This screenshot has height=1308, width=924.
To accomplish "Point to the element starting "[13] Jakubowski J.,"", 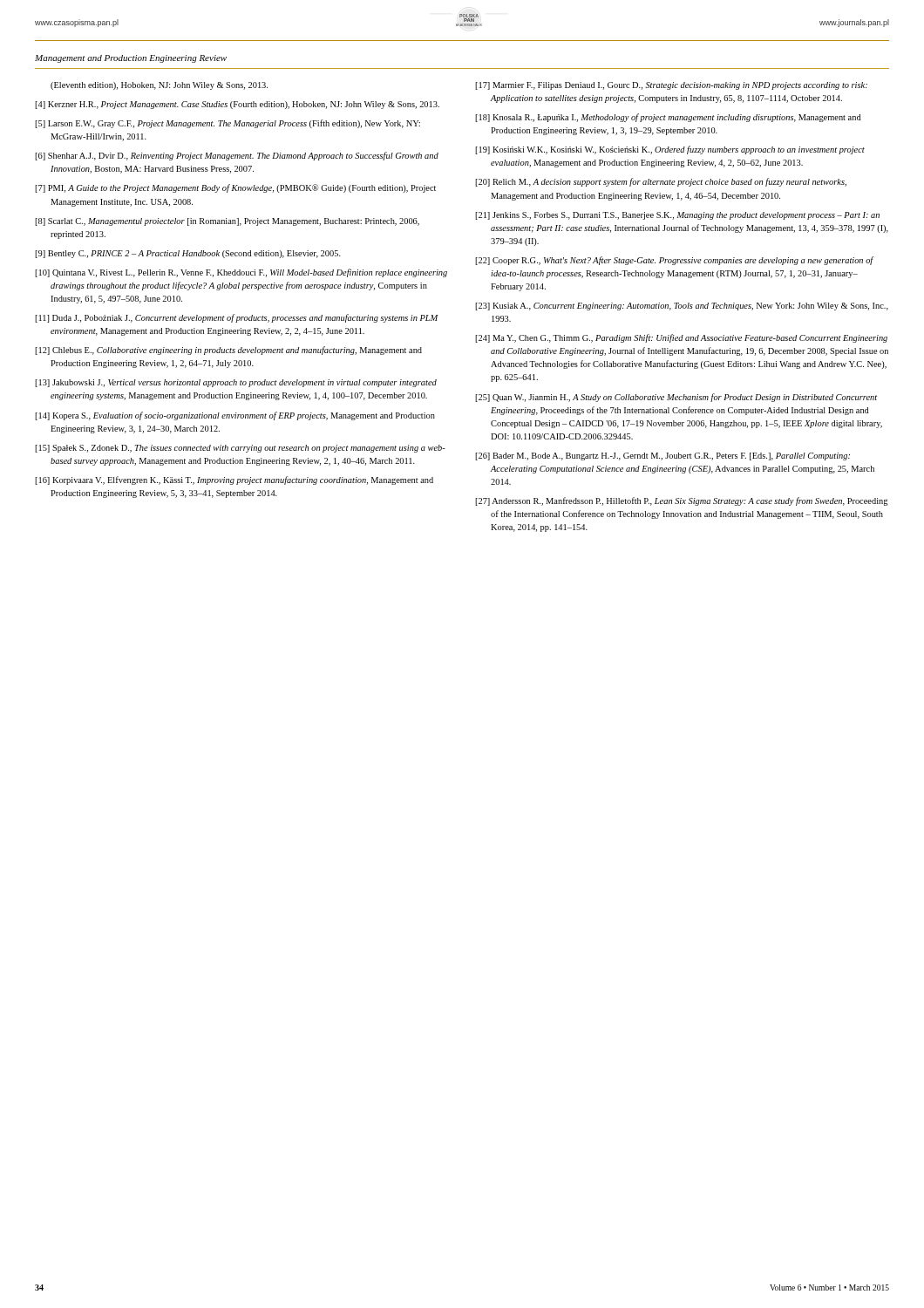I will pyautogui.click(x=236, y=389).
